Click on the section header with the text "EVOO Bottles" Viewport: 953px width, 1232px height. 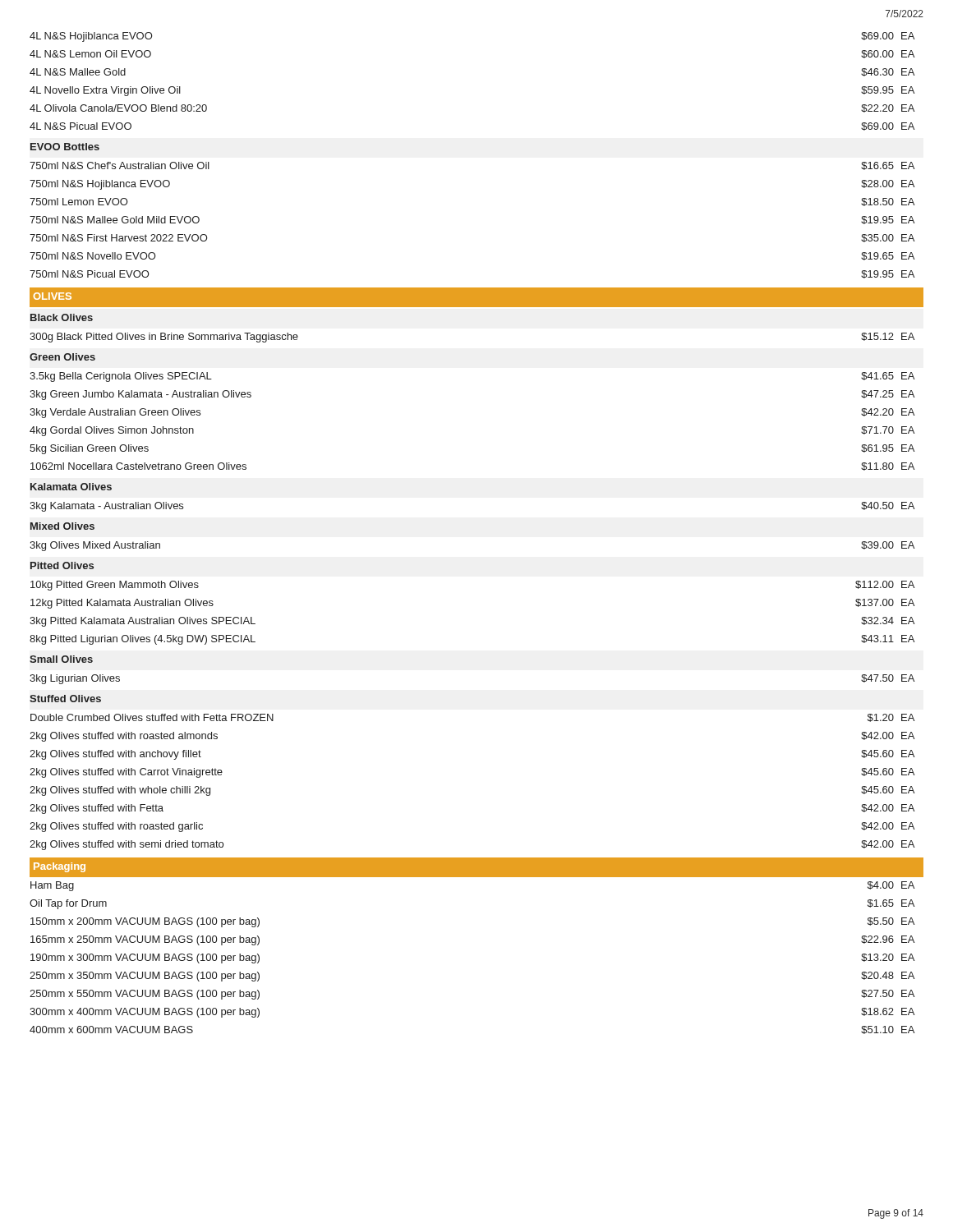[65, 147]
